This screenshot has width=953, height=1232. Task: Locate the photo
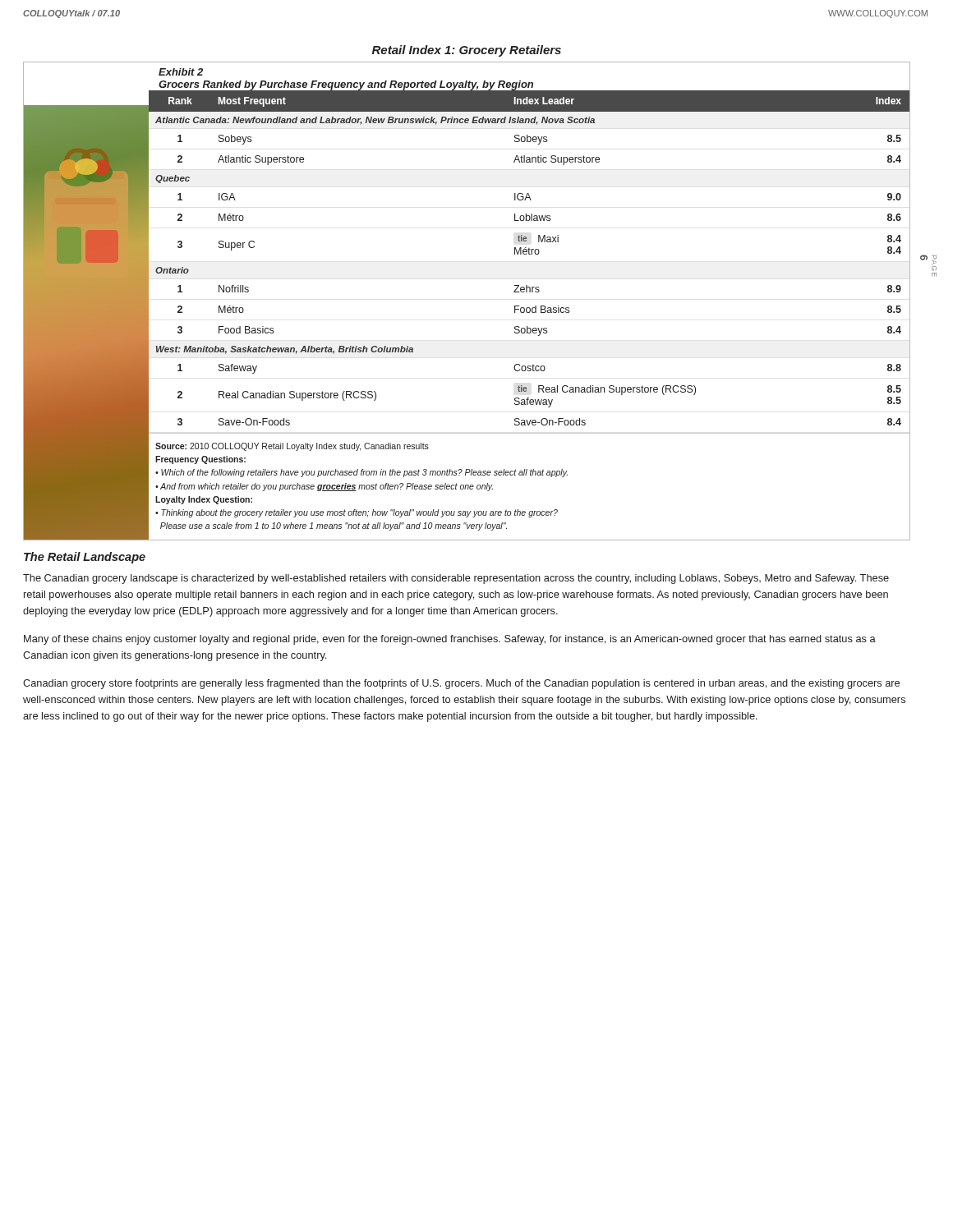click(86, 322)
